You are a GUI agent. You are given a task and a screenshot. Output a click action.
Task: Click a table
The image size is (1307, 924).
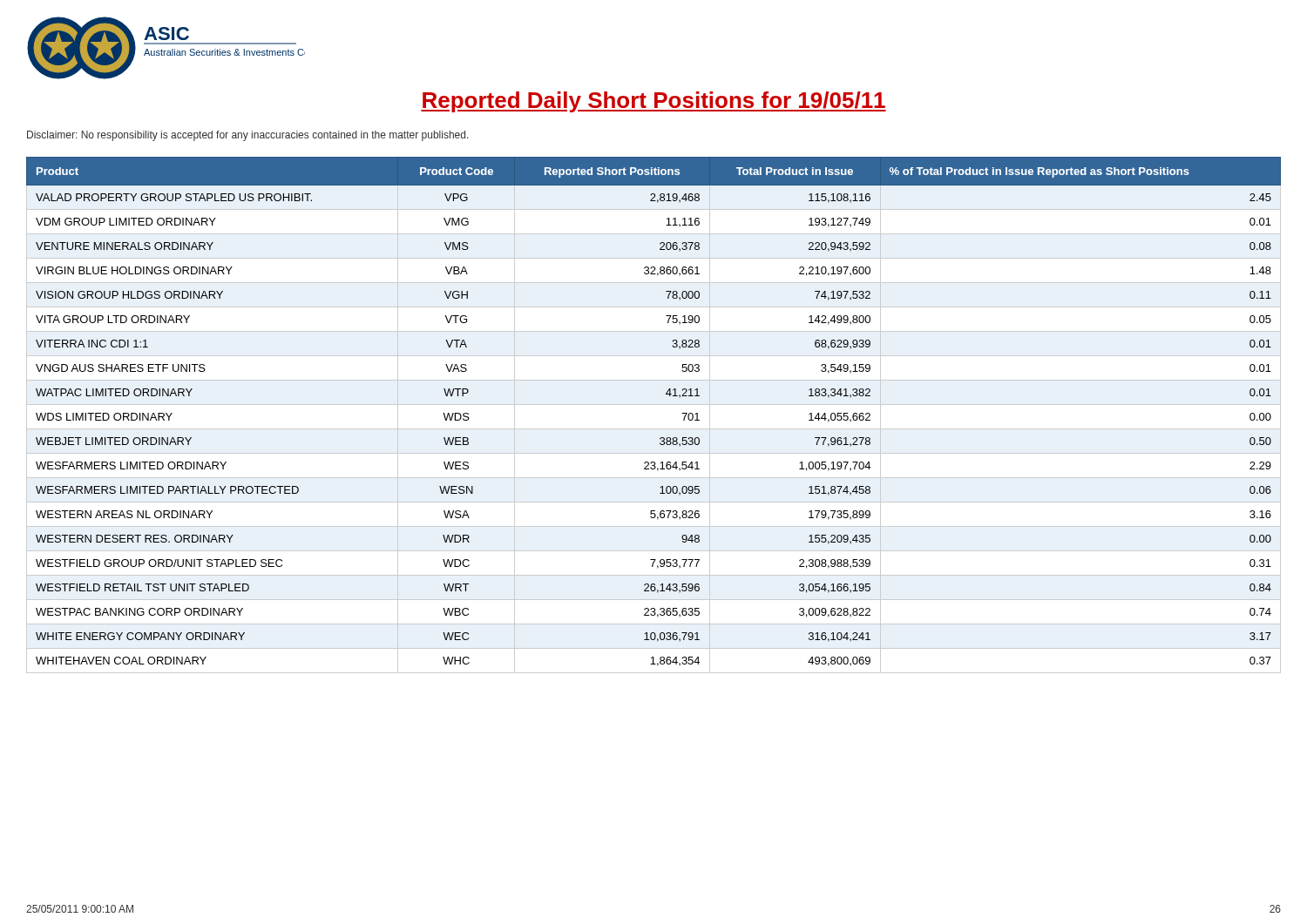coord(654,519)
